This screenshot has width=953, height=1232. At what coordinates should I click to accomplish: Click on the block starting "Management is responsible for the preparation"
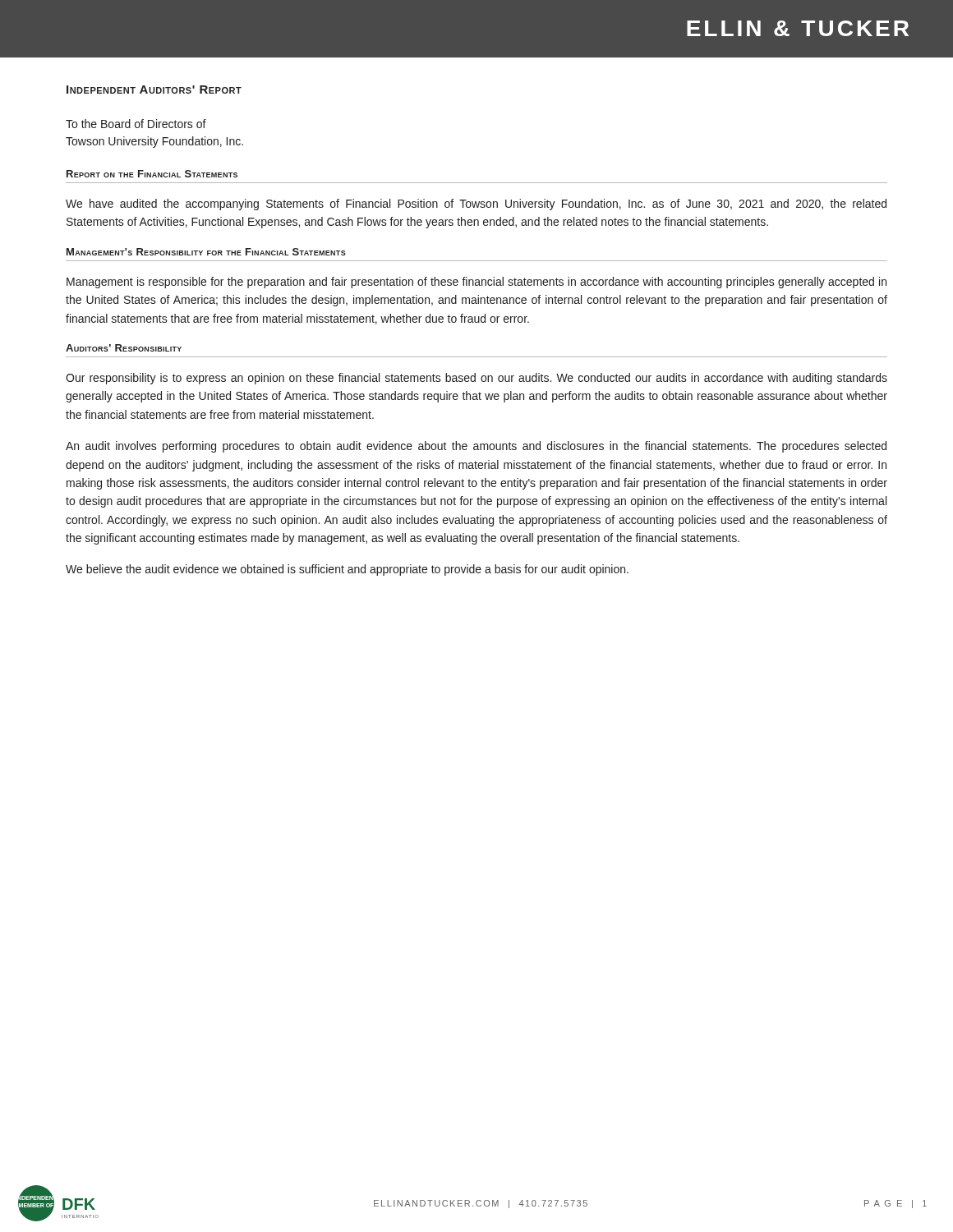(476, 300)
